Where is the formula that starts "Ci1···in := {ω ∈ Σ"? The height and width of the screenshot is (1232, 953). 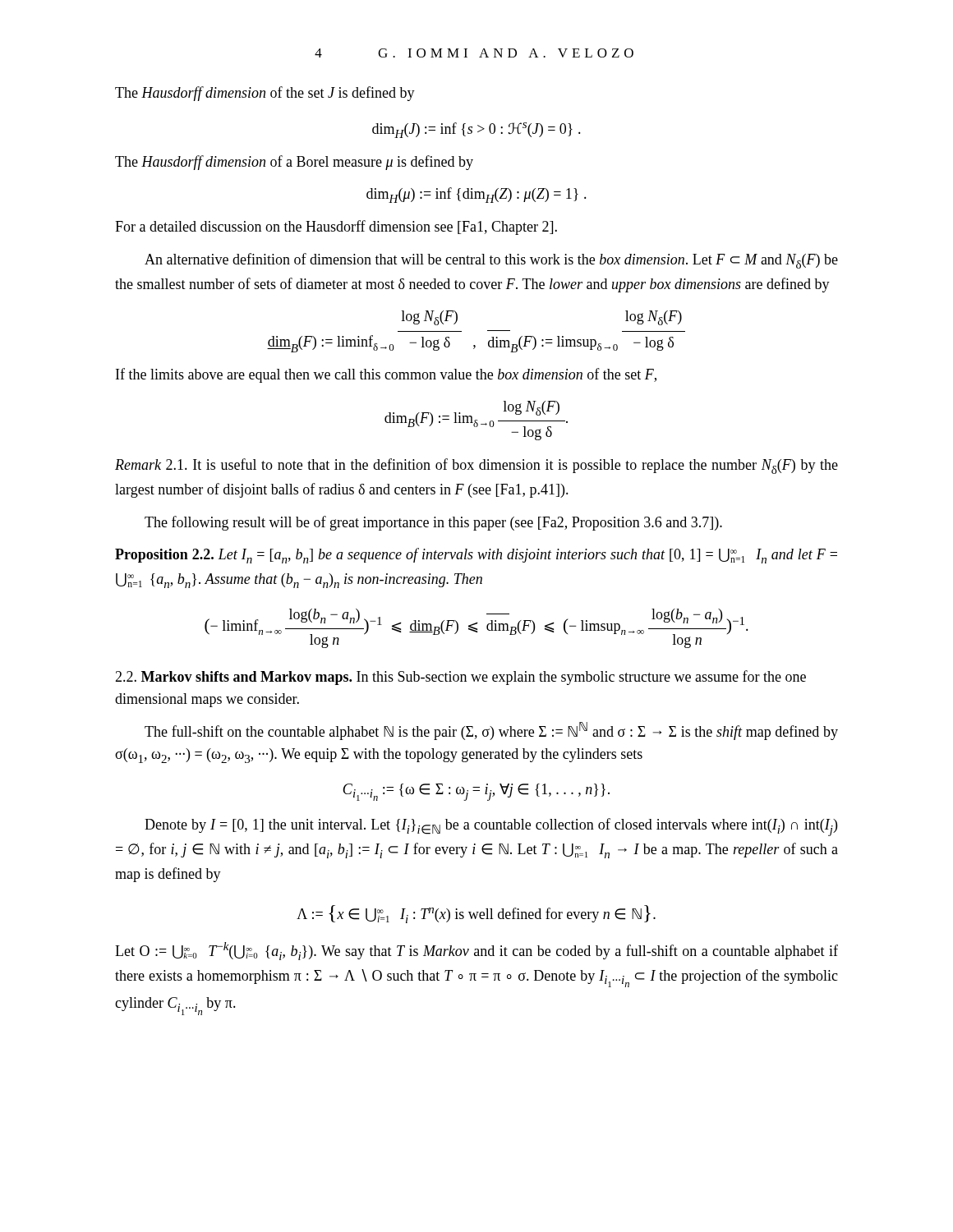[x=476, y=792]
